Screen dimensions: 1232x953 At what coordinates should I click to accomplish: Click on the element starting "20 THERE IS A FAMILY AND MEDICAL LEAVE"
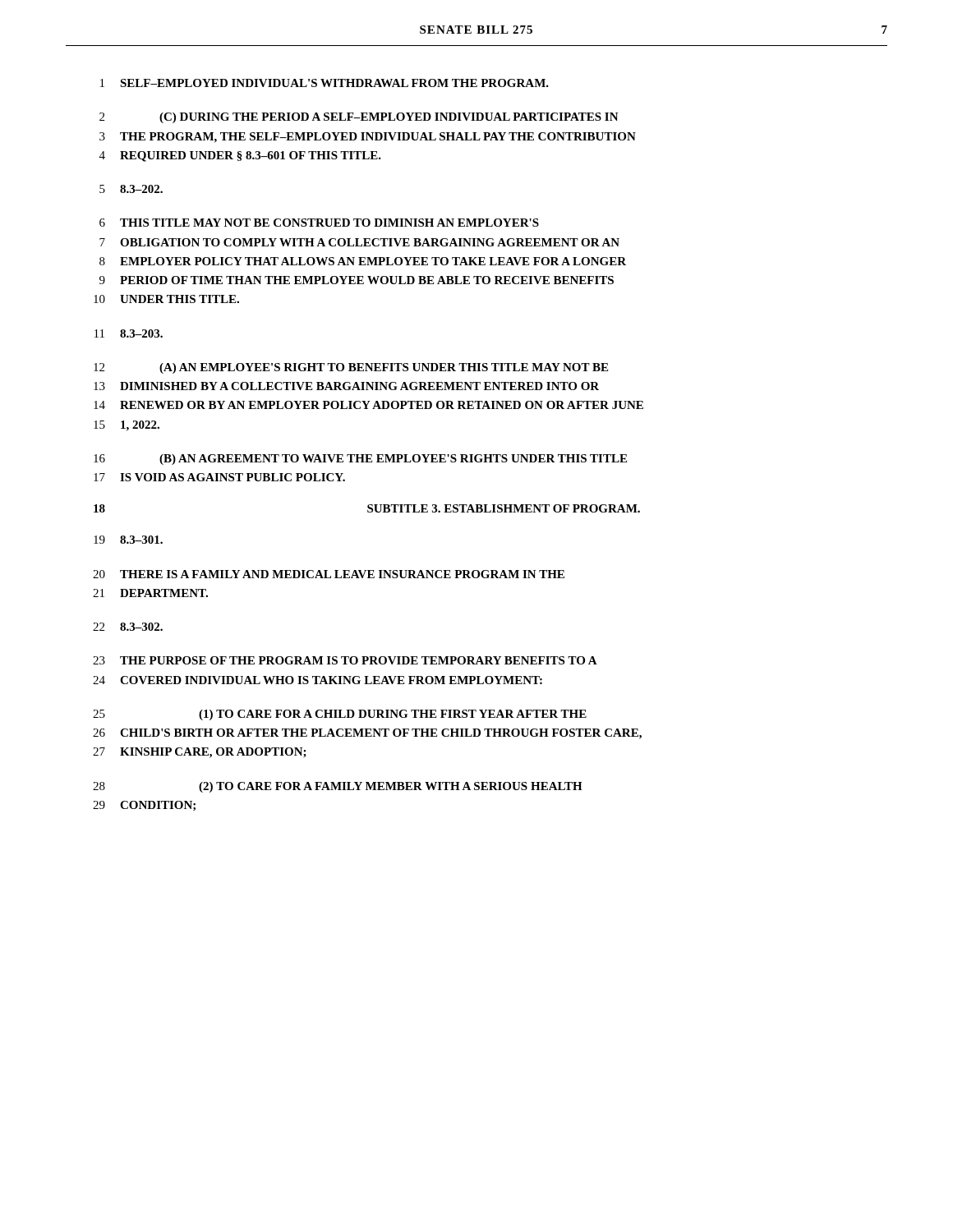point(476,584)
